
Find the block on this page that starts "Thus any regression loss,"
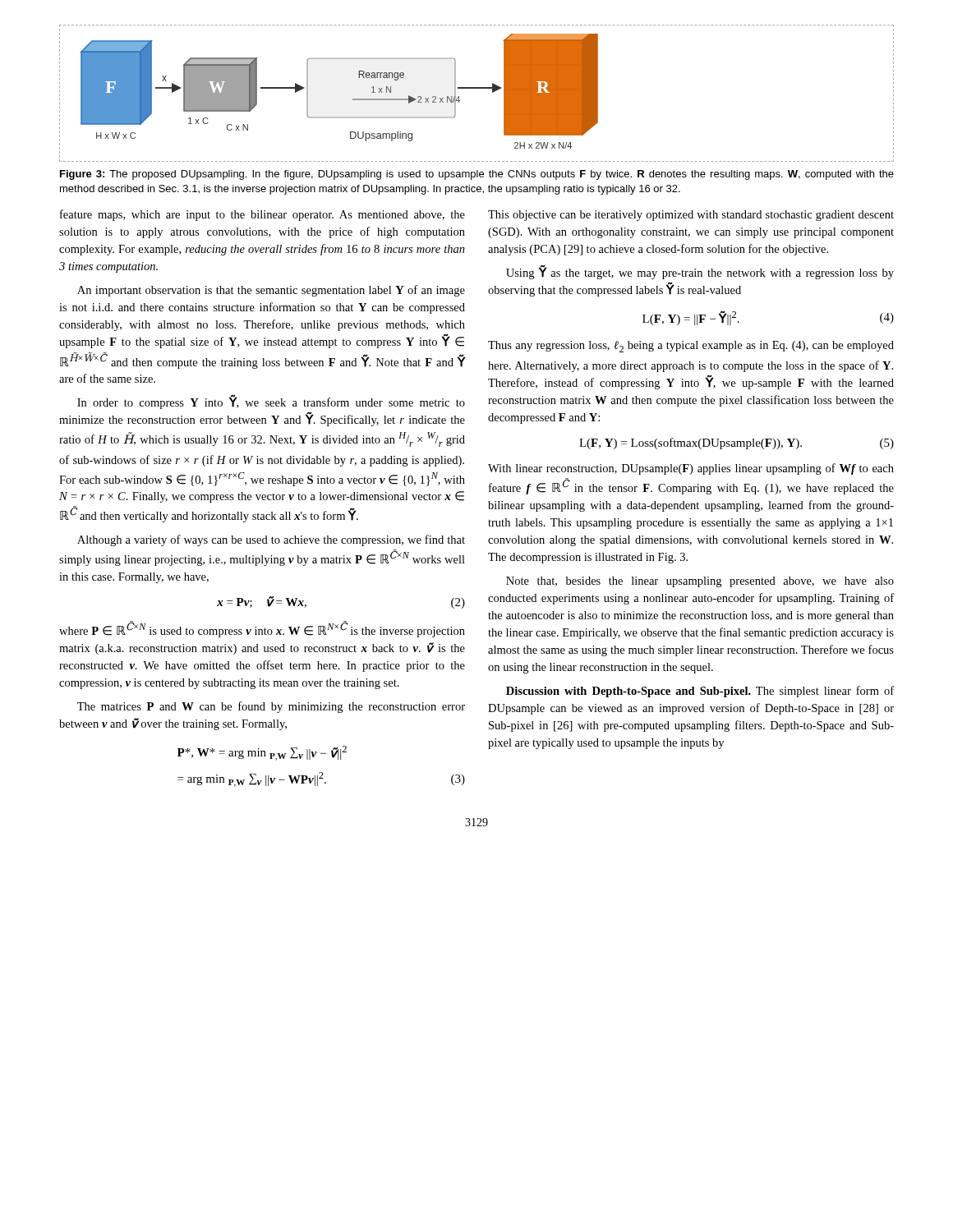tap(691, 381)
